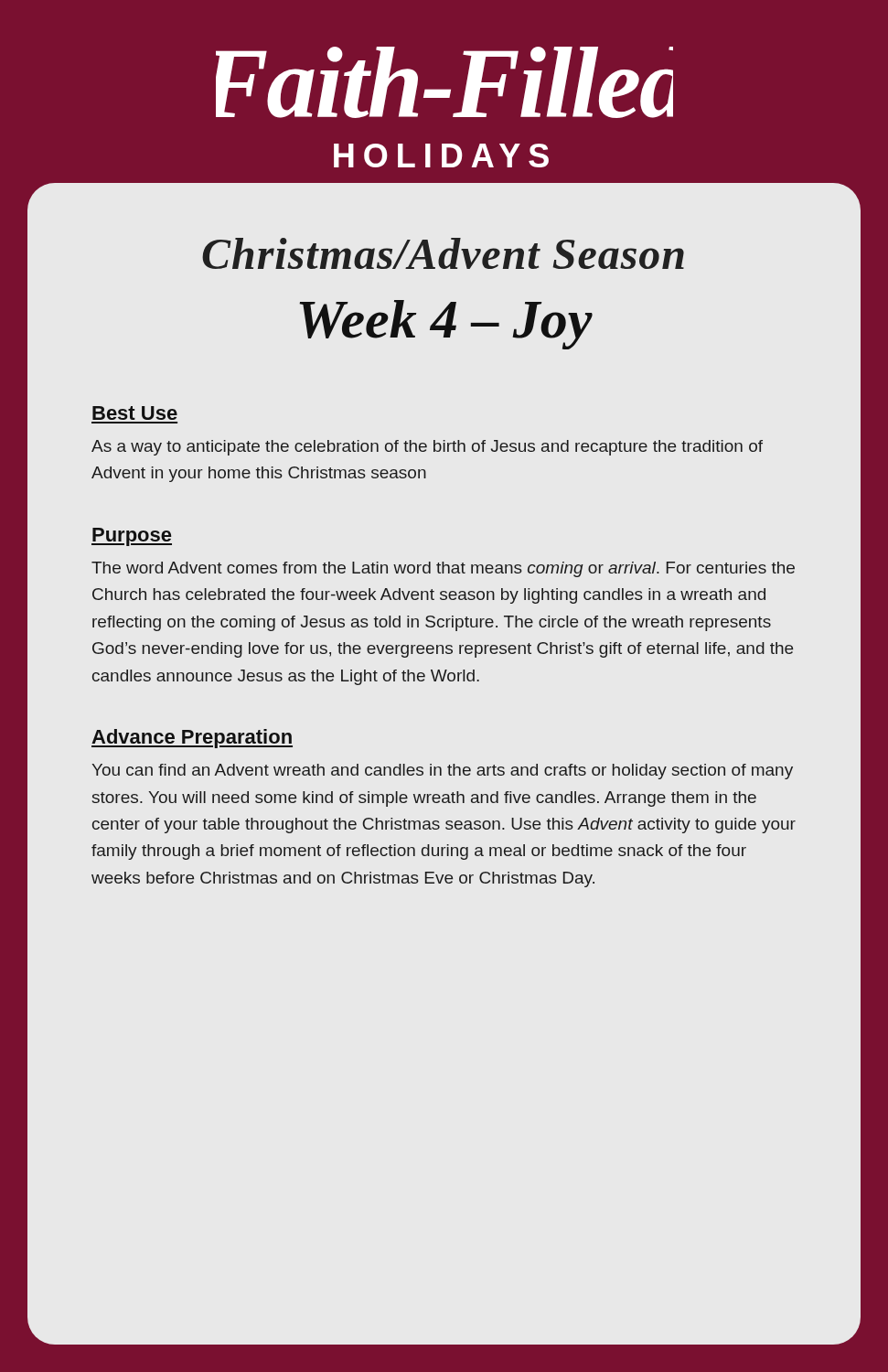Where is the passage that starts "The word Advent comes from the Latin"?
The height and width of the screenshot is (1372, 888).
coord(443,621)
